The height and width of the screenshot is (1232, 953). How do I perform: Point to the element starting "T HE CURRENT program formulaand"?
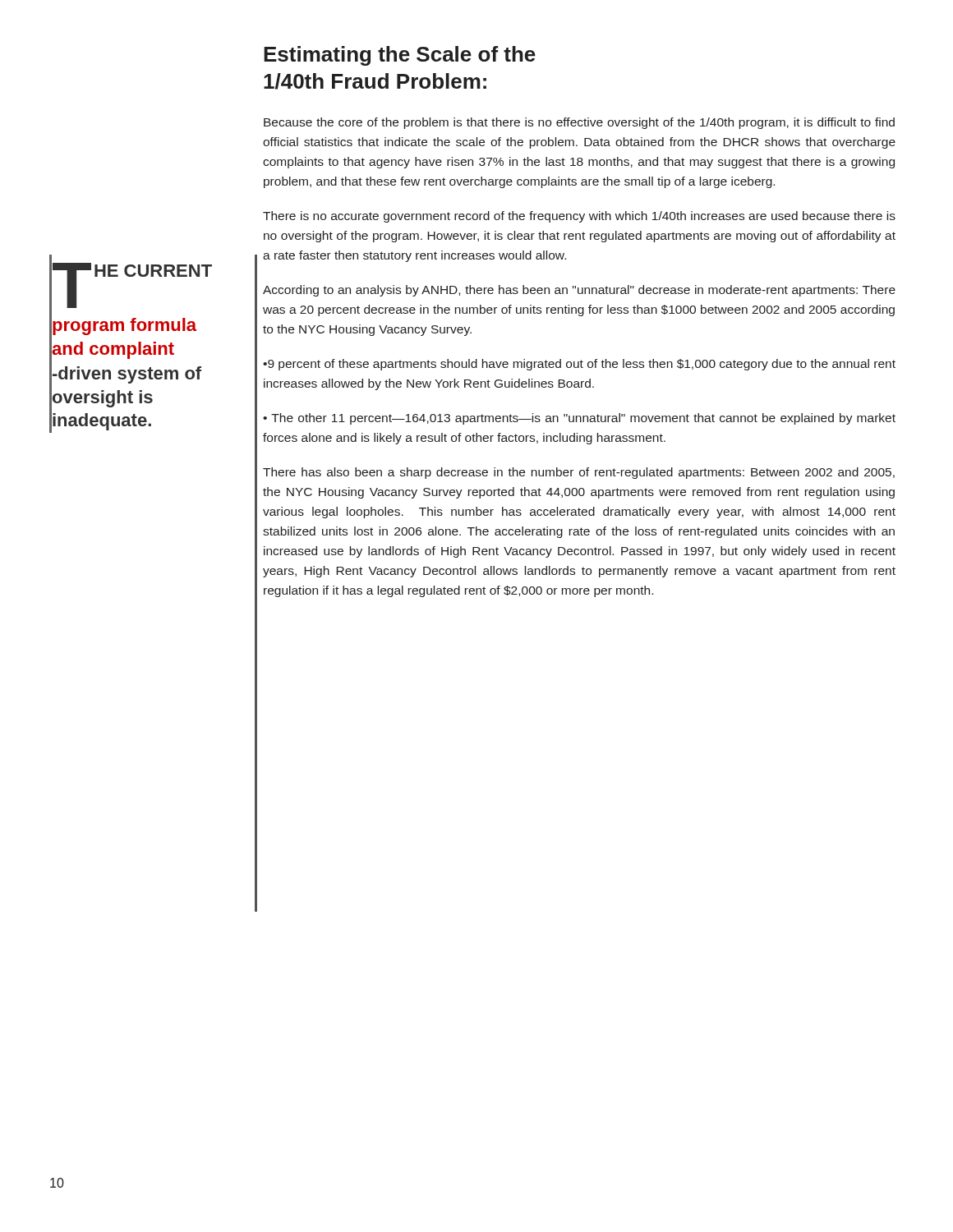[136, 344]
